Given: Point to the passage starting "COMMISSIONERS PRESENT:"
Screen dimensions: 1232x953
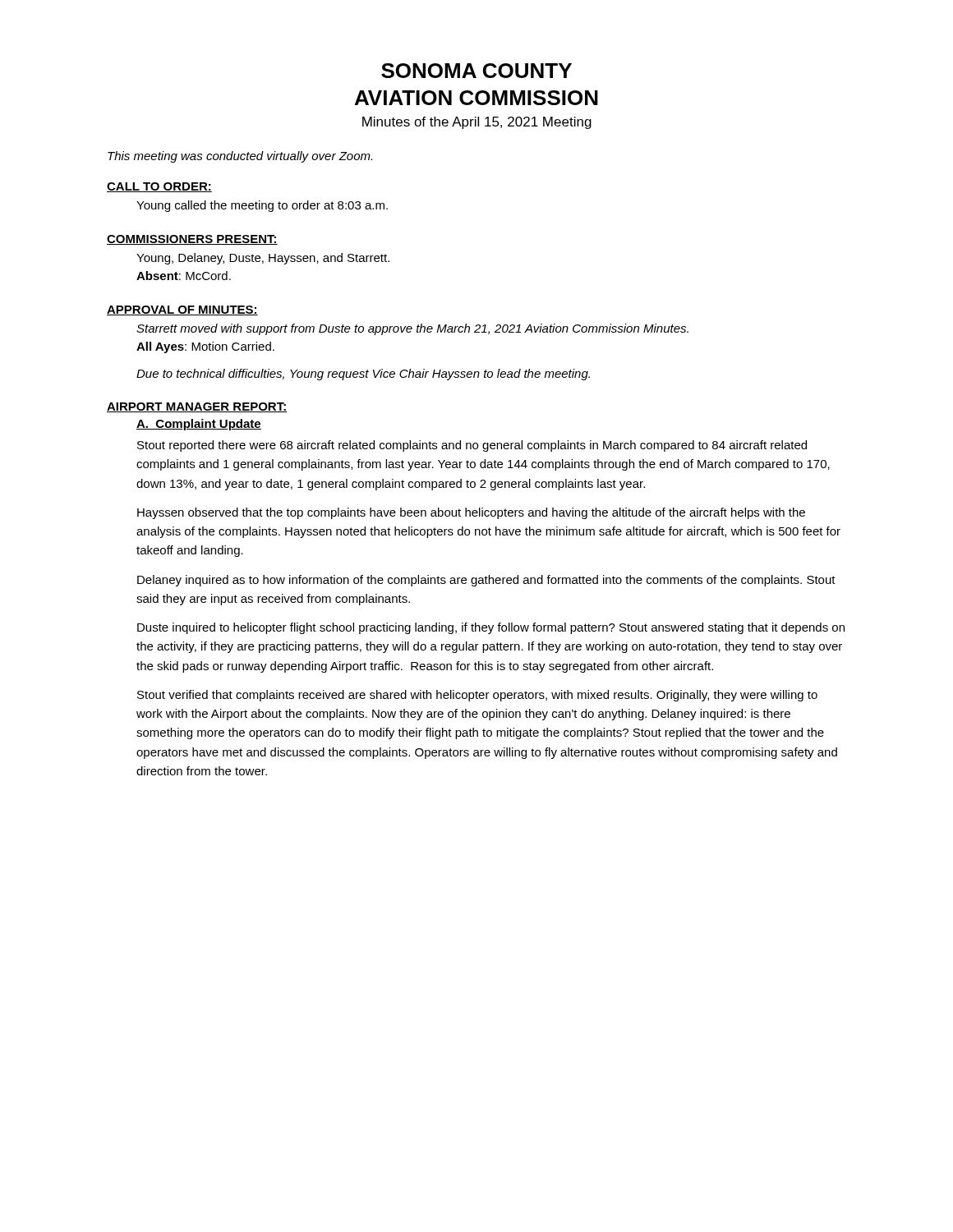Looking at the screenshot, I should tap(192, 238).
